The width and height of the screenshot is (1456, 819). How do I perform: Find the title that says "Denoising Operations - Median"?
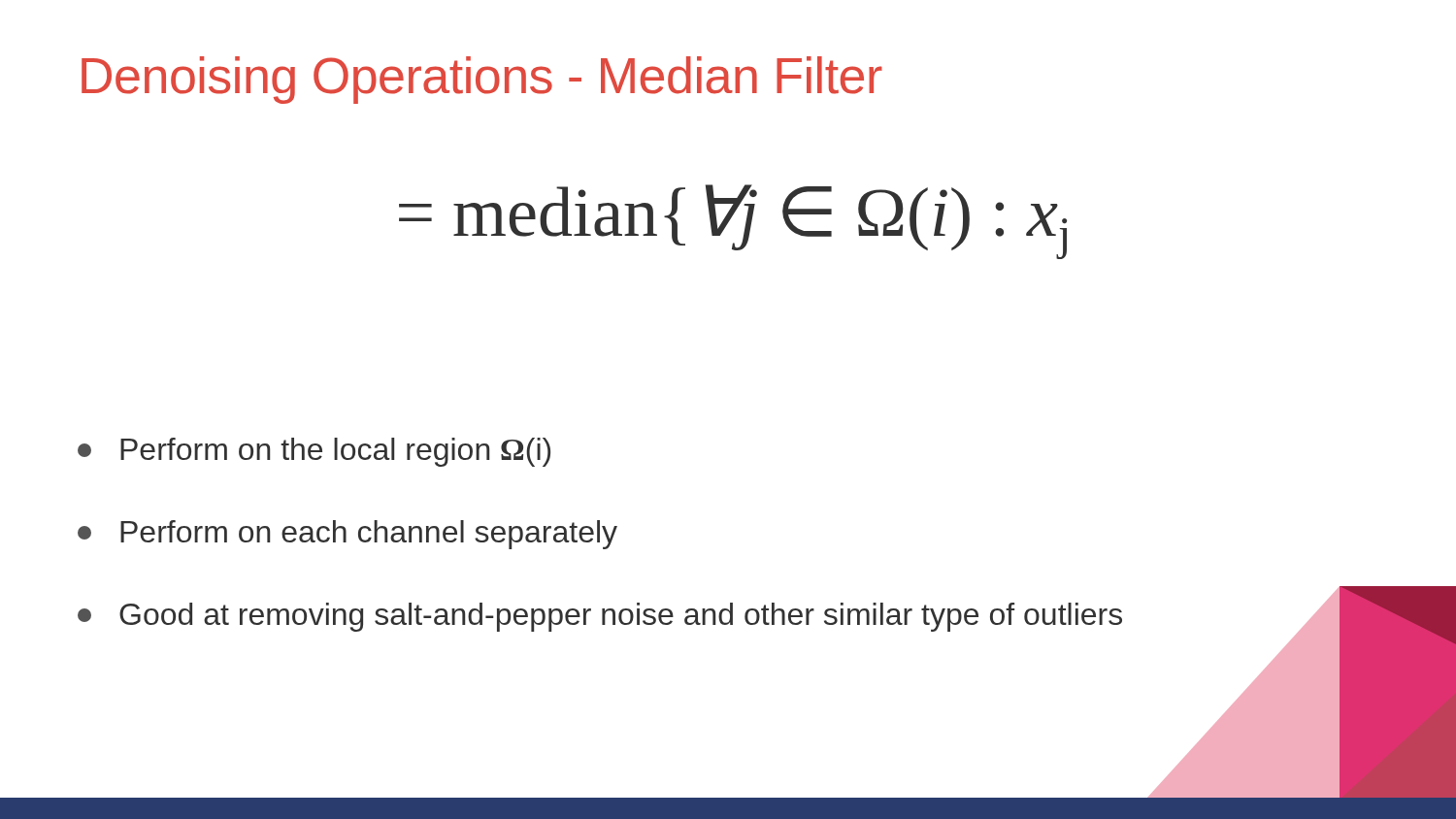[480, 76]
